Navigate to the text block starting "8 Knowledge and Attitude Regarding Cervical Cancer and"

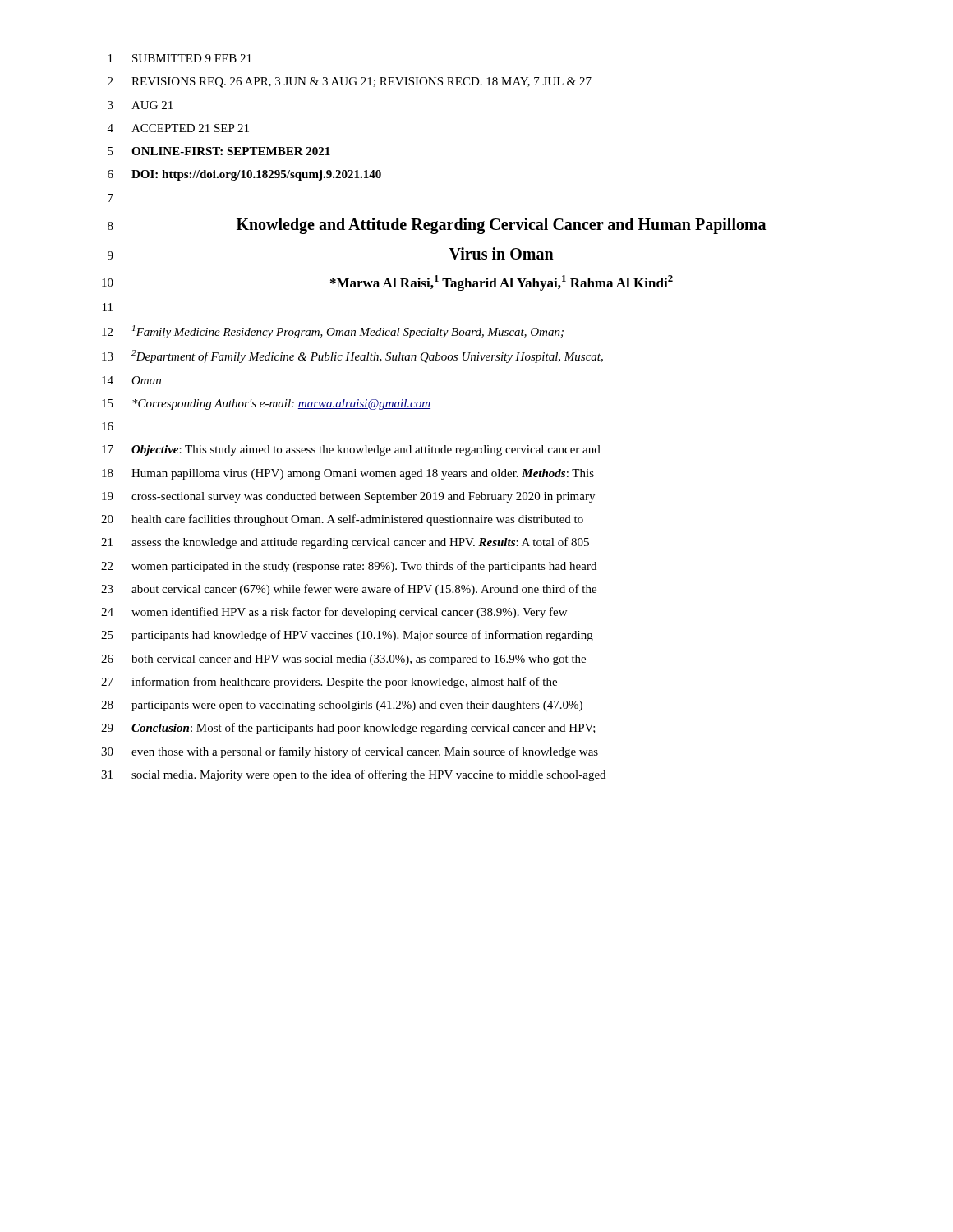click(x=476, y=224)
